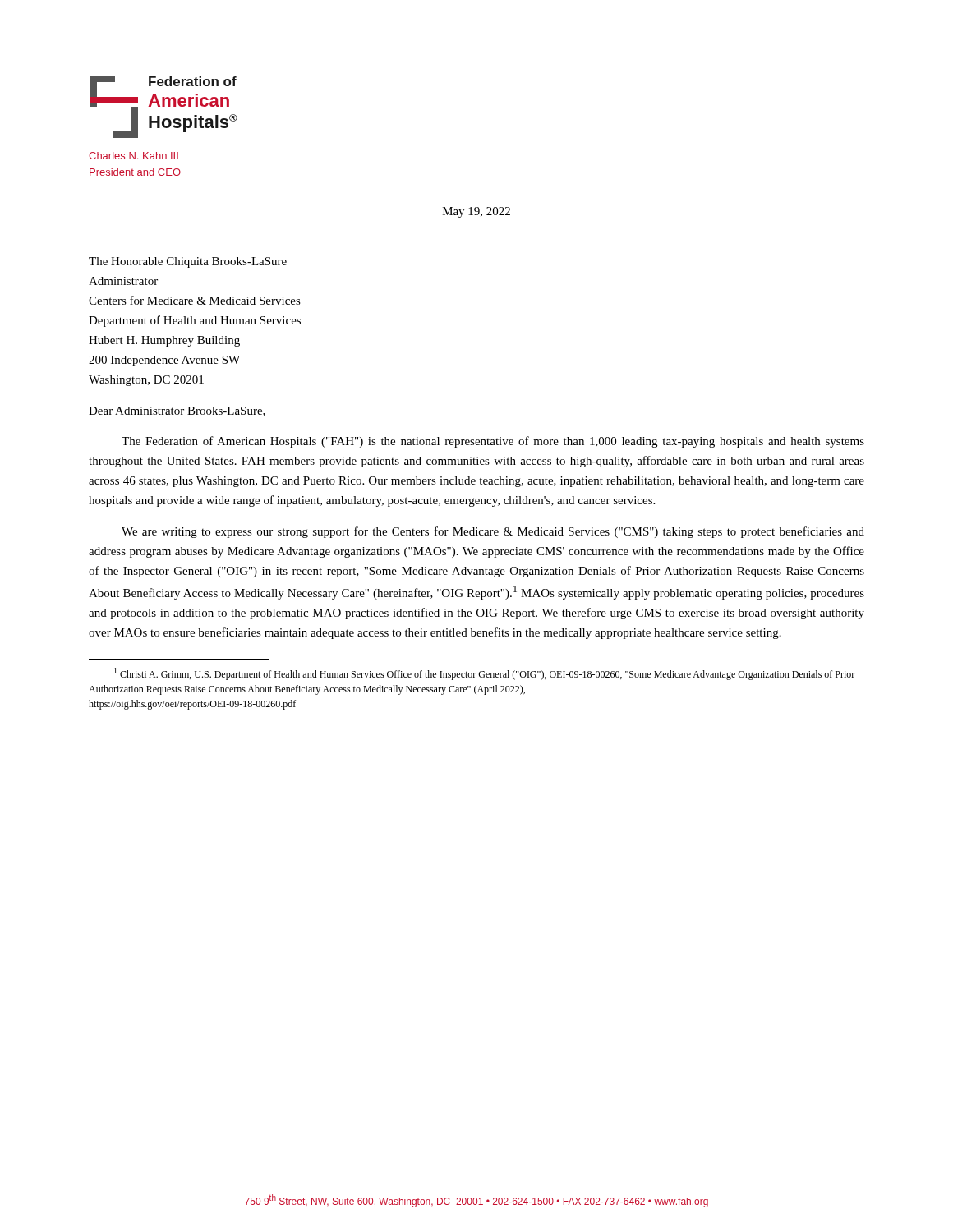The width and height of the screenshot is (953, 1232).
Task: Click on the passage starting "May 19, 2022"
Action: (x=476, y=211)
